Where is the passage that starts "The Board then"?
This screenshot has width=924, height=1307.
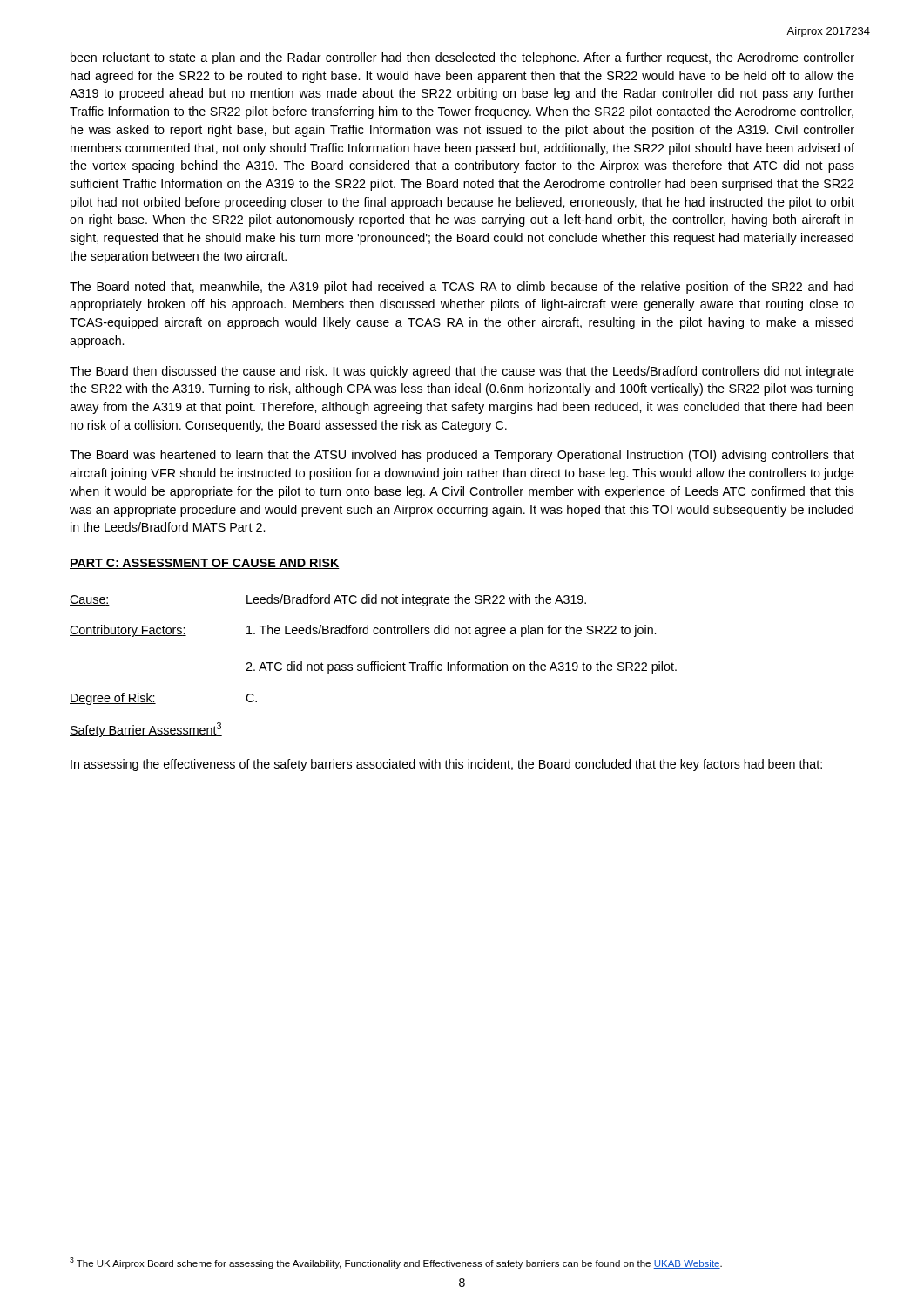point(462,398)
